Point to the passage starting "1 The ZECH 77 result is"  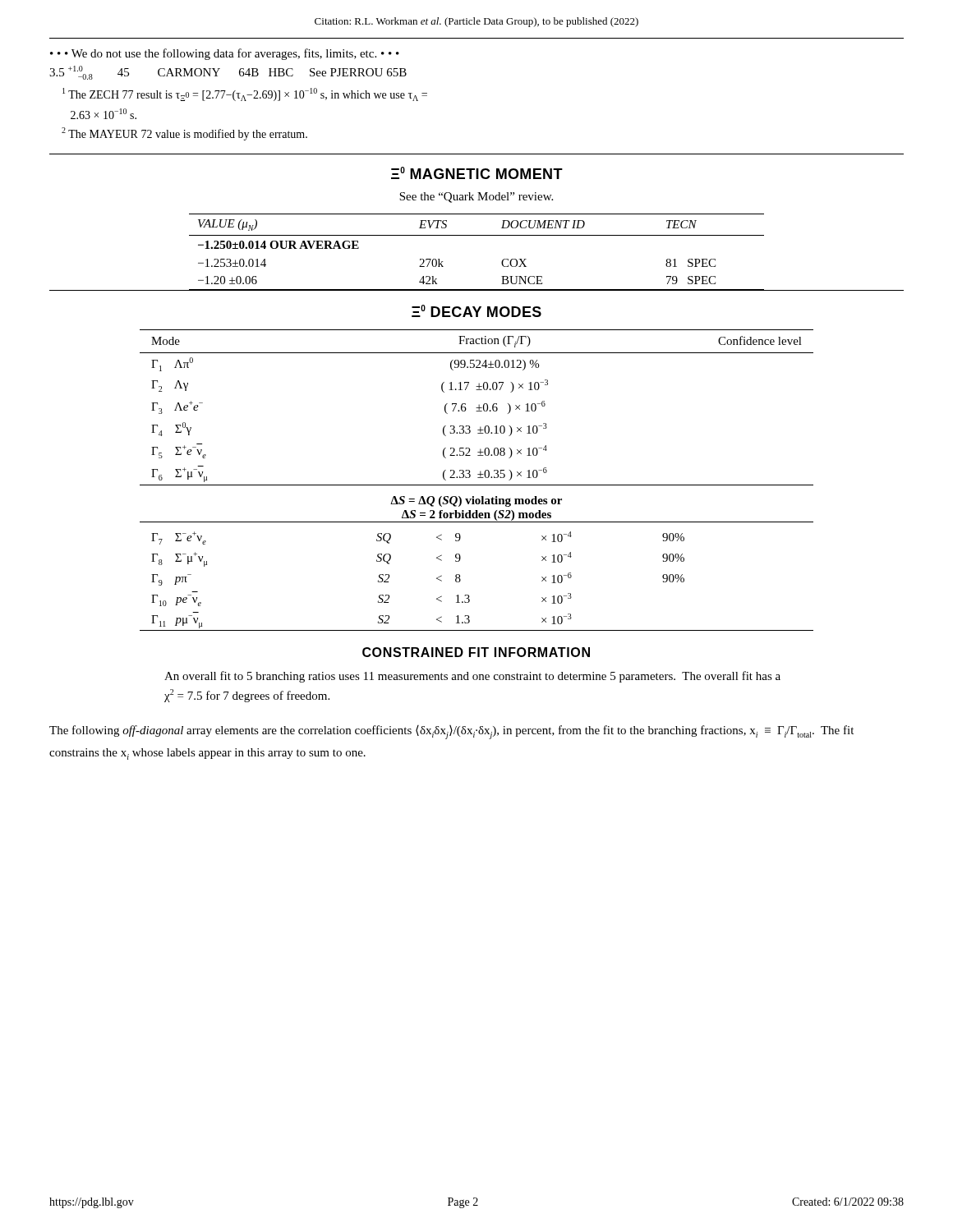point(245,94)
